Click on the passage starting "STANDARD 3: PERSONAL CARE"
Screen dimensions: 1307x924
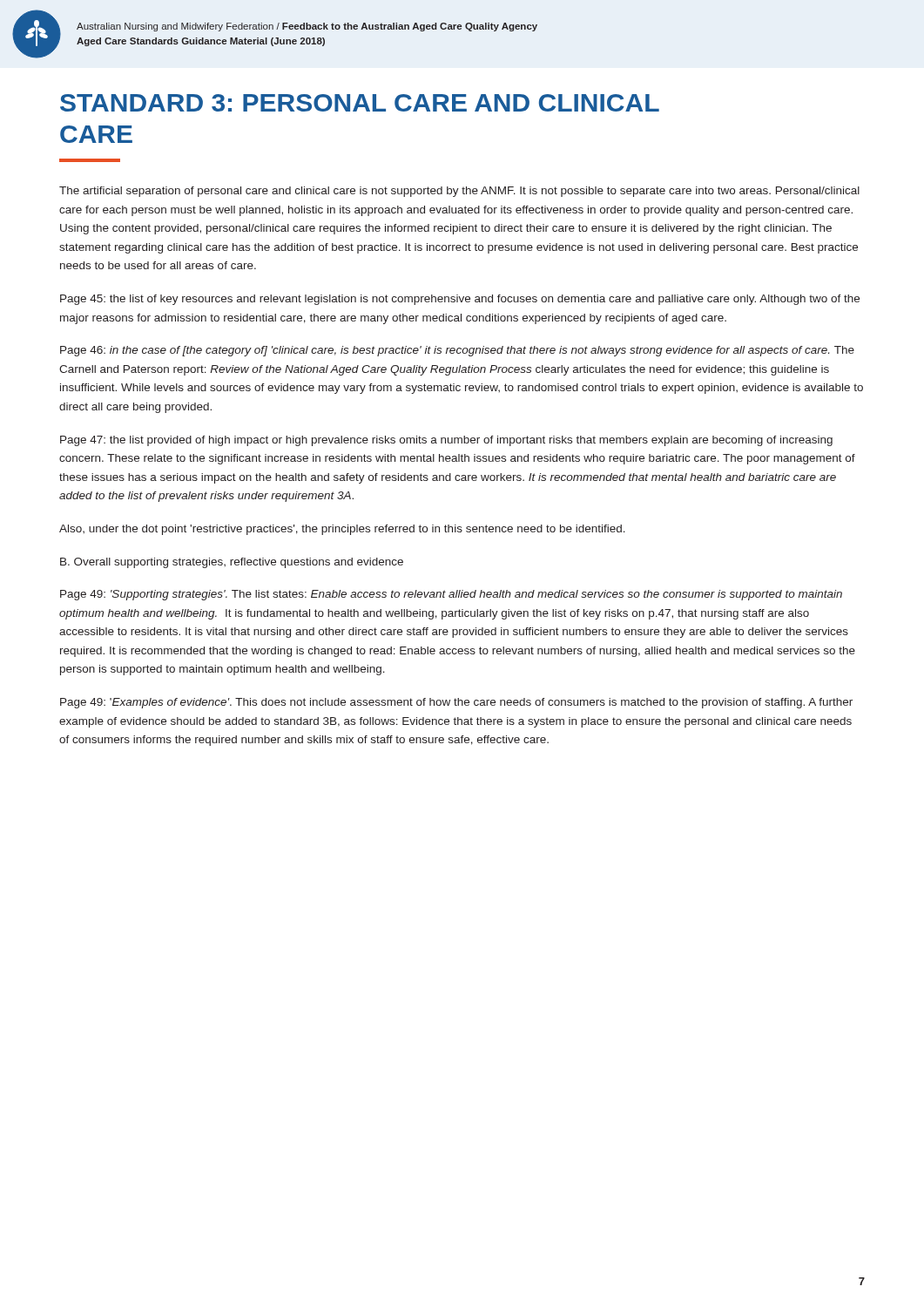point(359,118)
